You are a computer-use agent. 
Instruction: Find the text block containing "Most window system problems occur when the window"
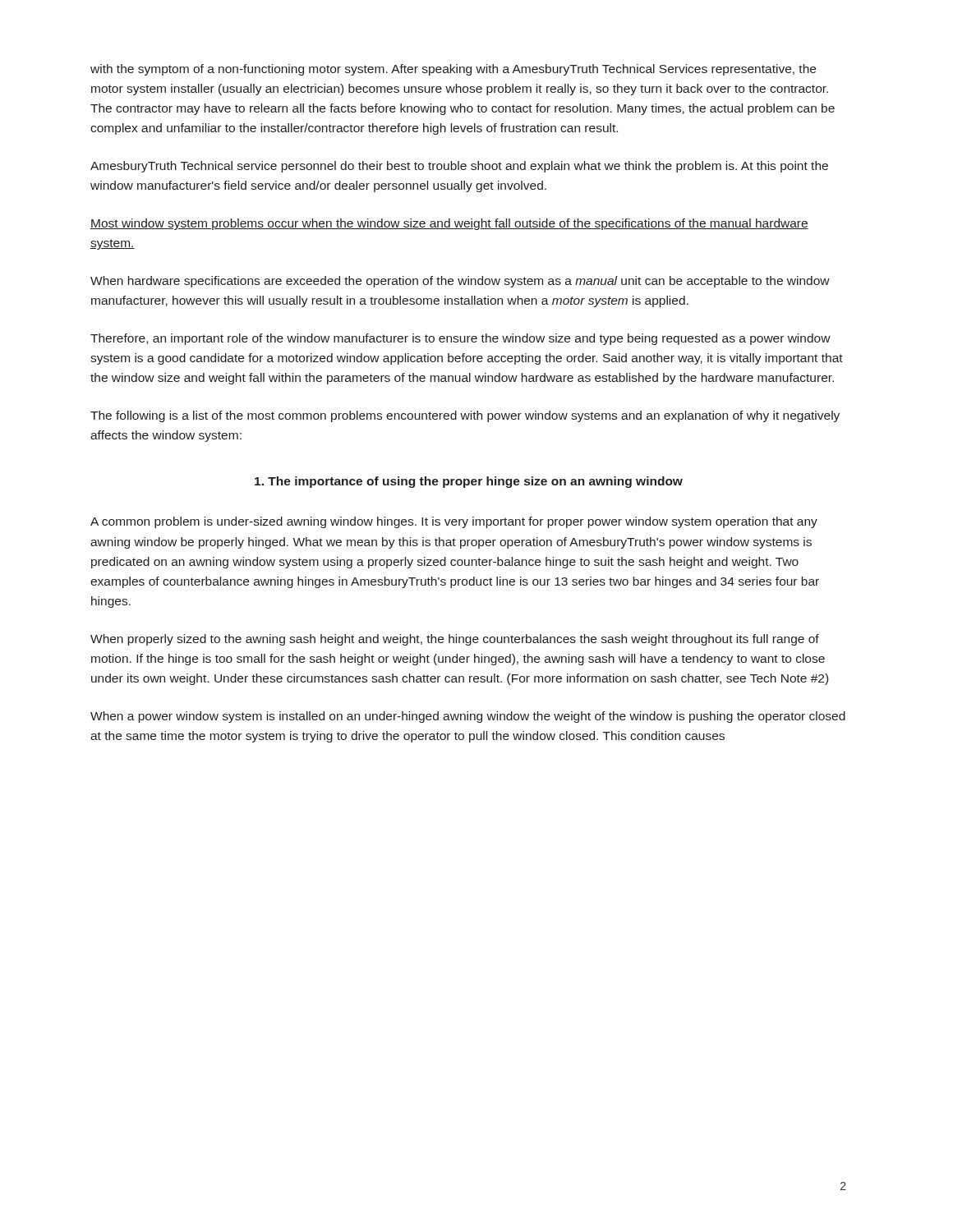click(449, 233)
